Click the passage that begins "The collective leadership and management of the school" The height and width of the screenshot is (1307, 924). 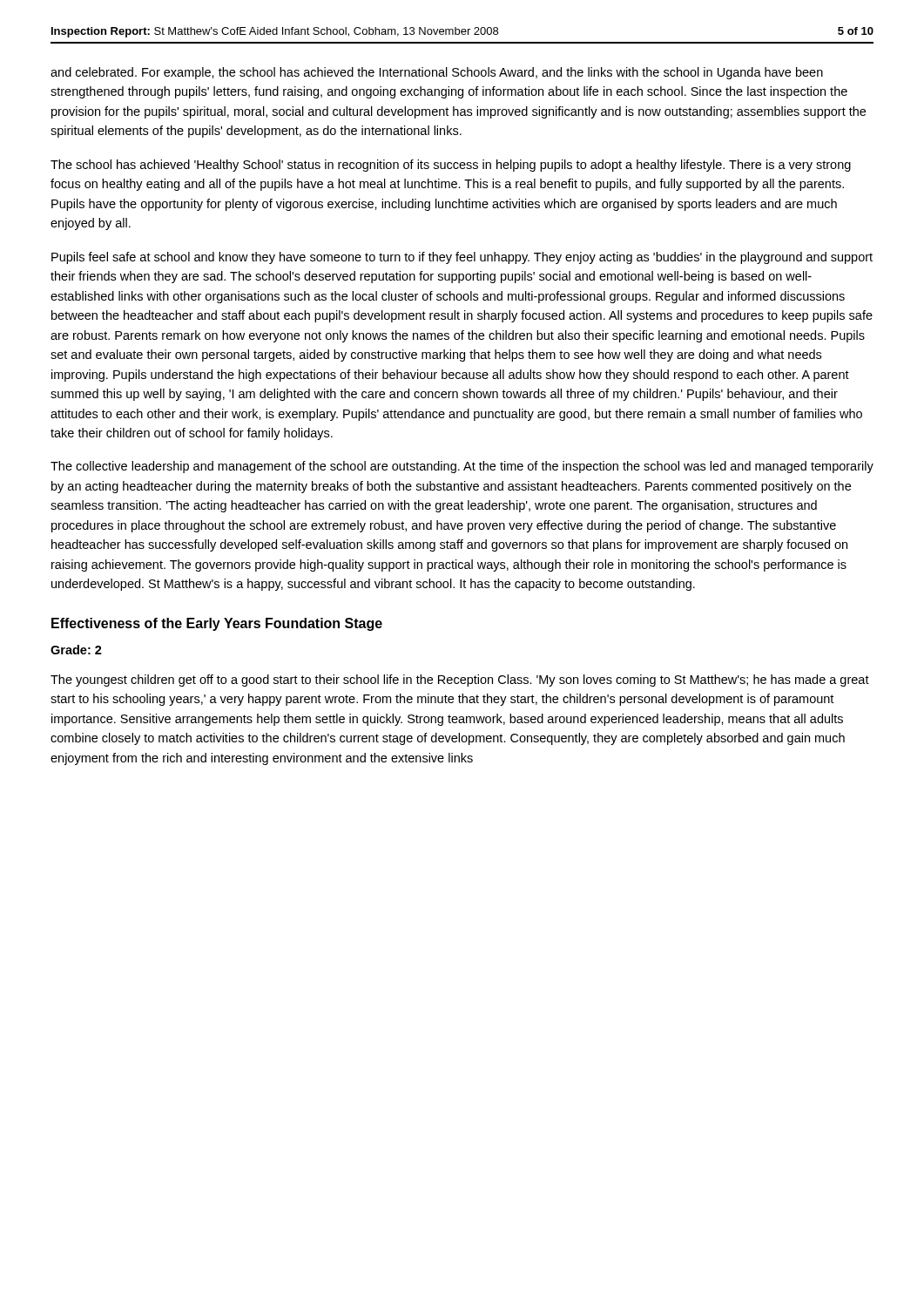[x=462, y=525]
